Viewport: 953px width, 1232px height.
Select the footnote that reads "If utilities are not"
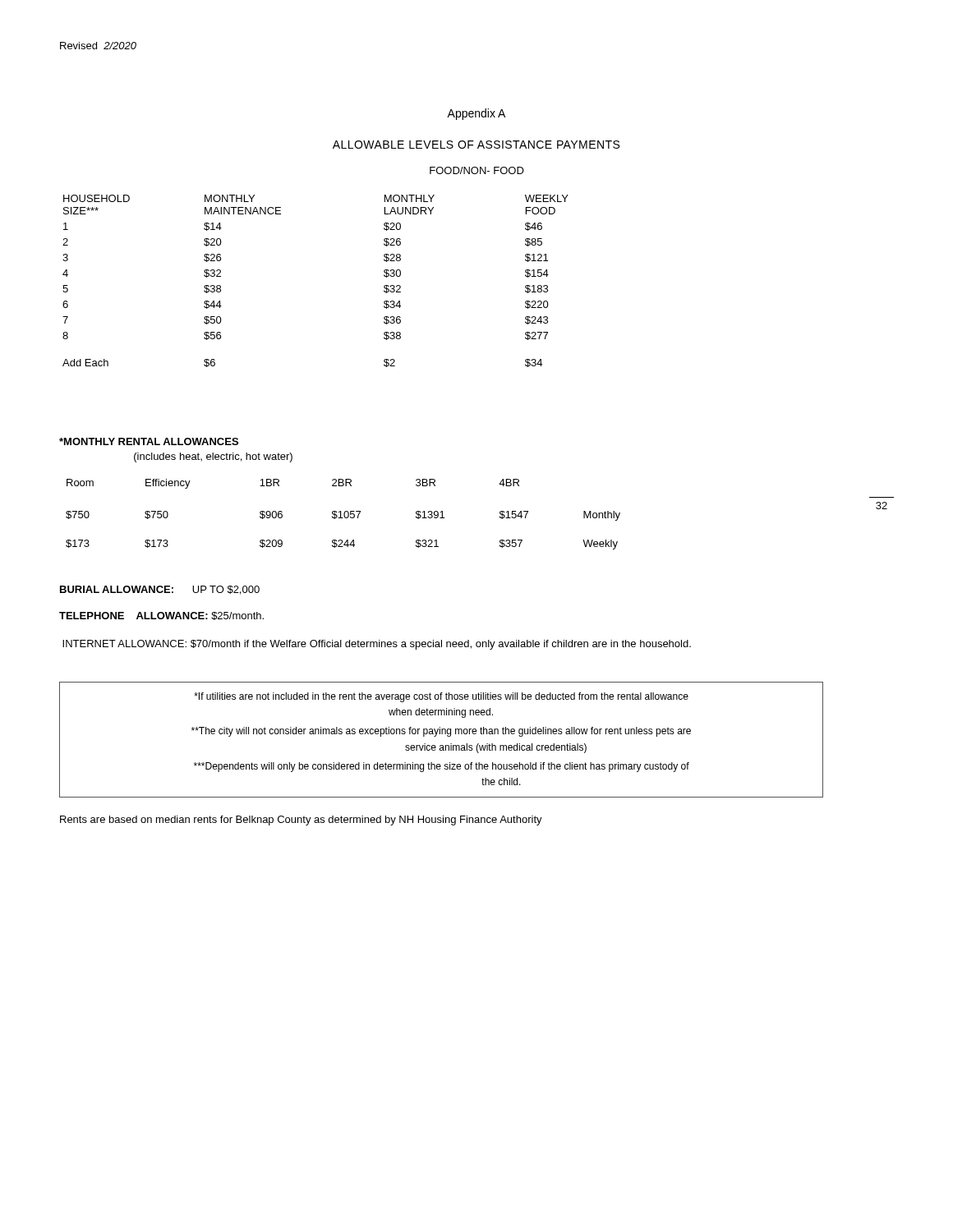[x=441, y=740]
